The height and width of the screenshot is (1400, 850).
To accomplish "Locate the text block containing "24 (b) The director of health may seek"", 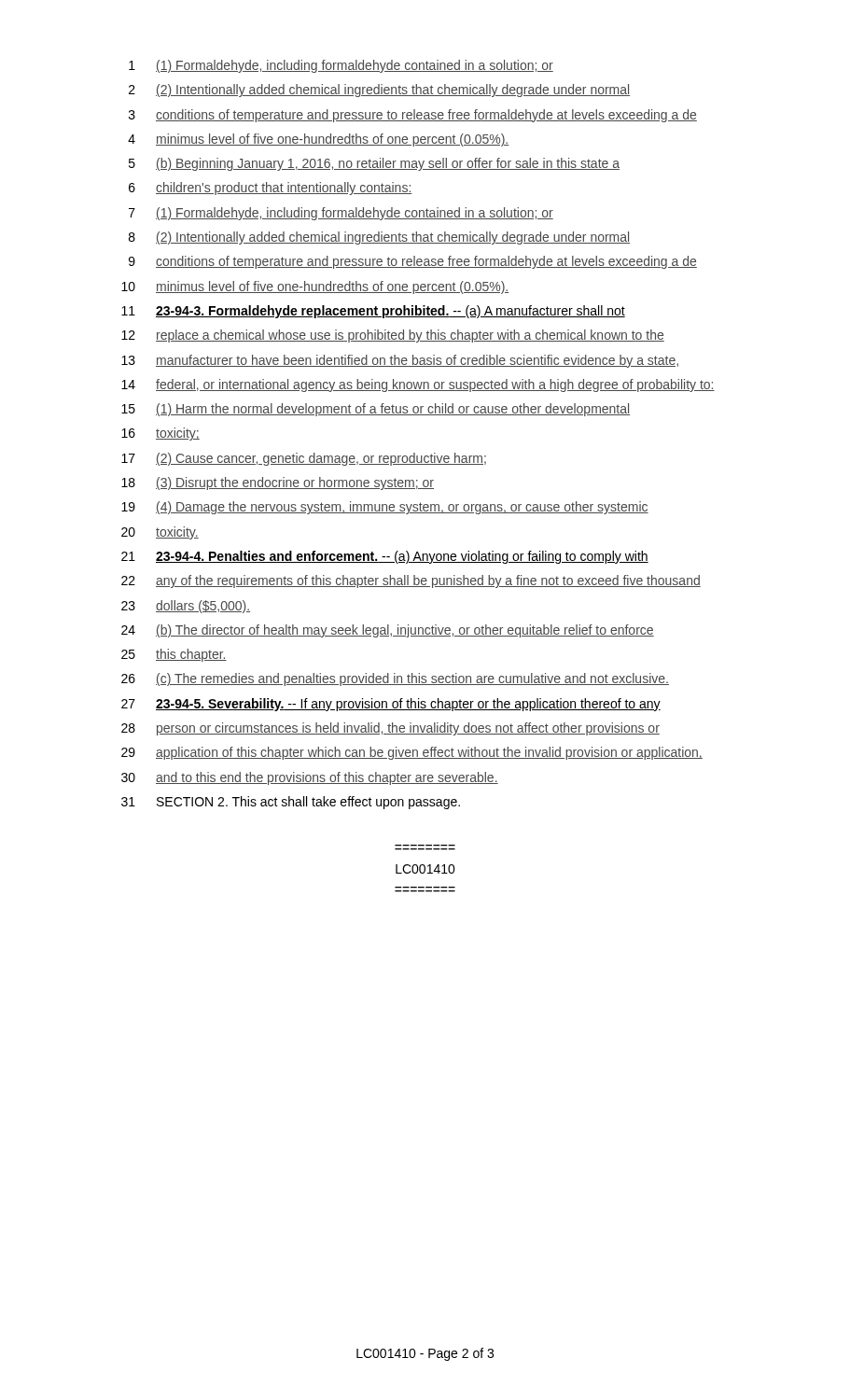I will tap(425, 630).
